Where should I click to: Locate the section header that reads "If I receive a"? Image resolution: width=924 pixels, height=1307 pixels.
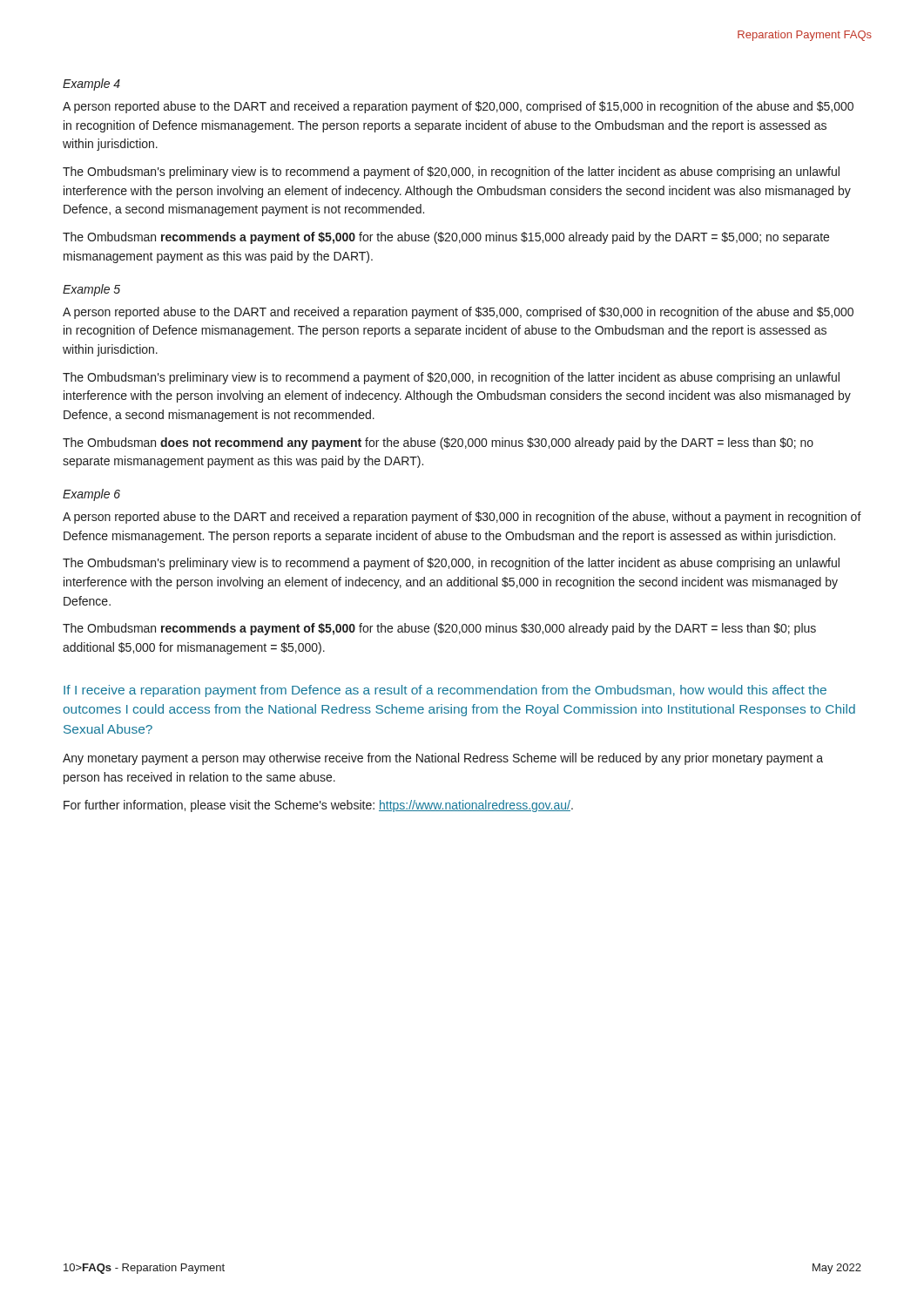pyautogui.click(x=459, y=709)
